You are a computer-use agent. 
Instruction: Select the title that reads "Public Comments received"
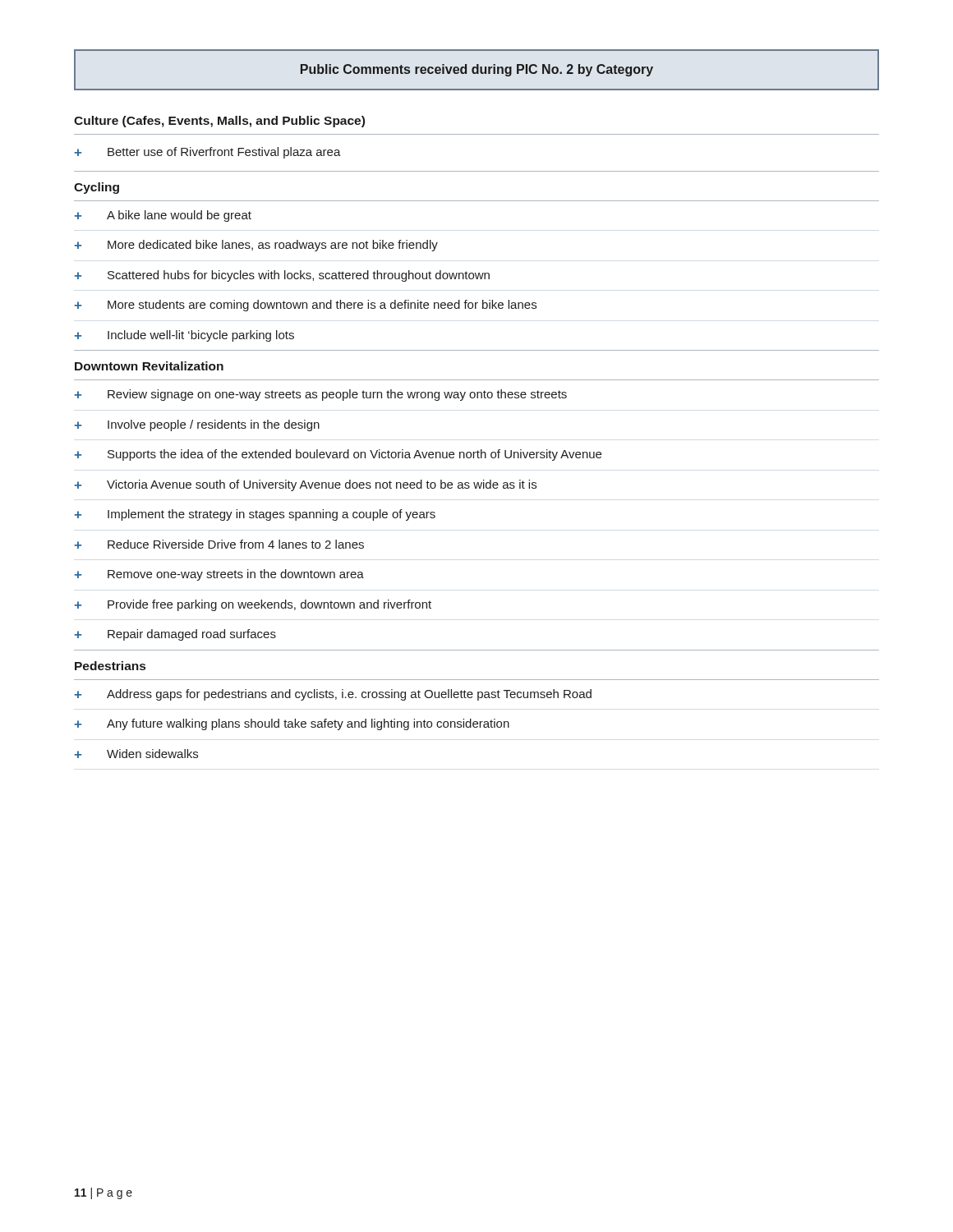[476, 69]
